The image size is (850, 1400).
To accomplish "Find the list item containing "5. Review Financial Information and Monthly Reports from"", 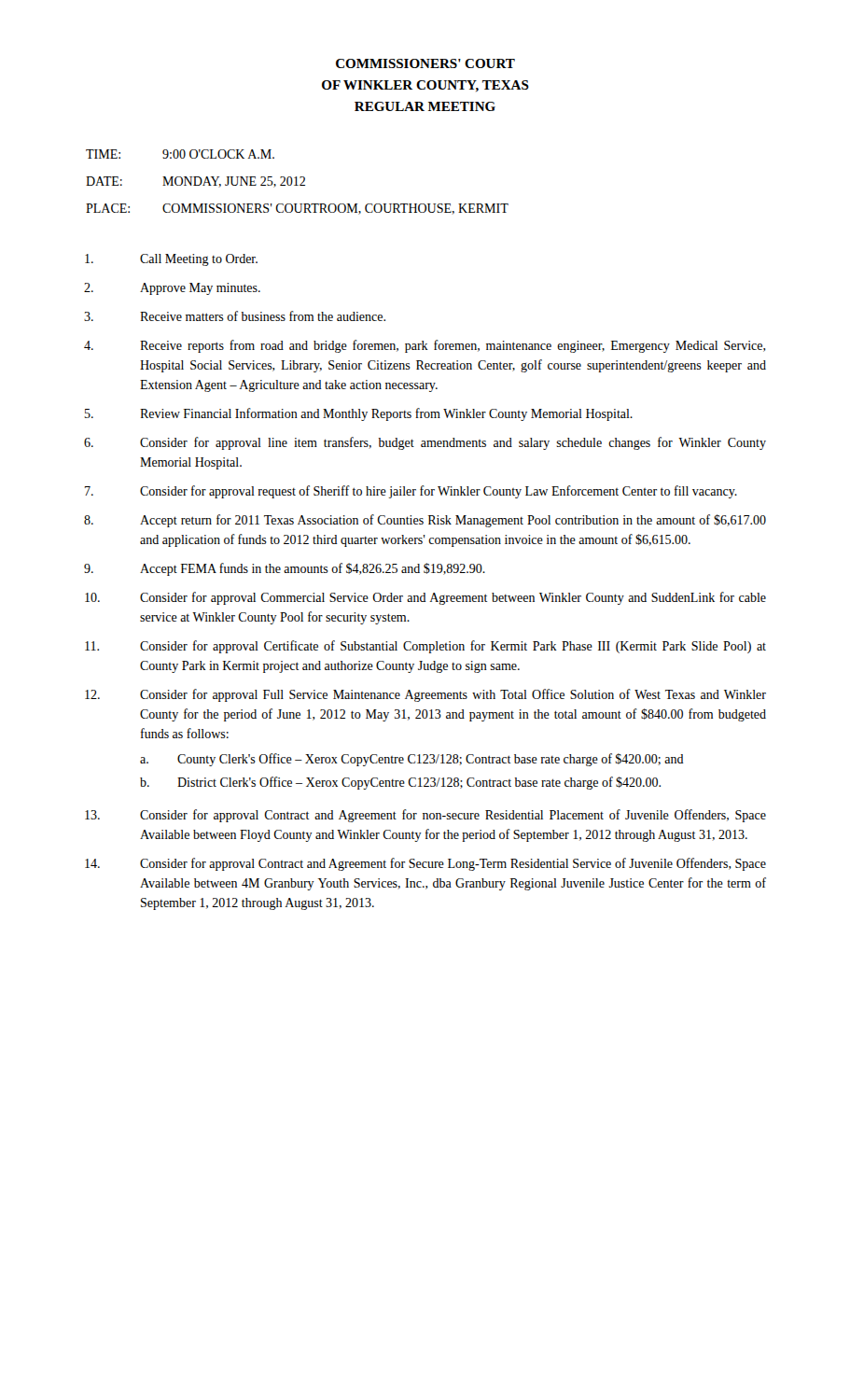I will [x=425, y=414].
